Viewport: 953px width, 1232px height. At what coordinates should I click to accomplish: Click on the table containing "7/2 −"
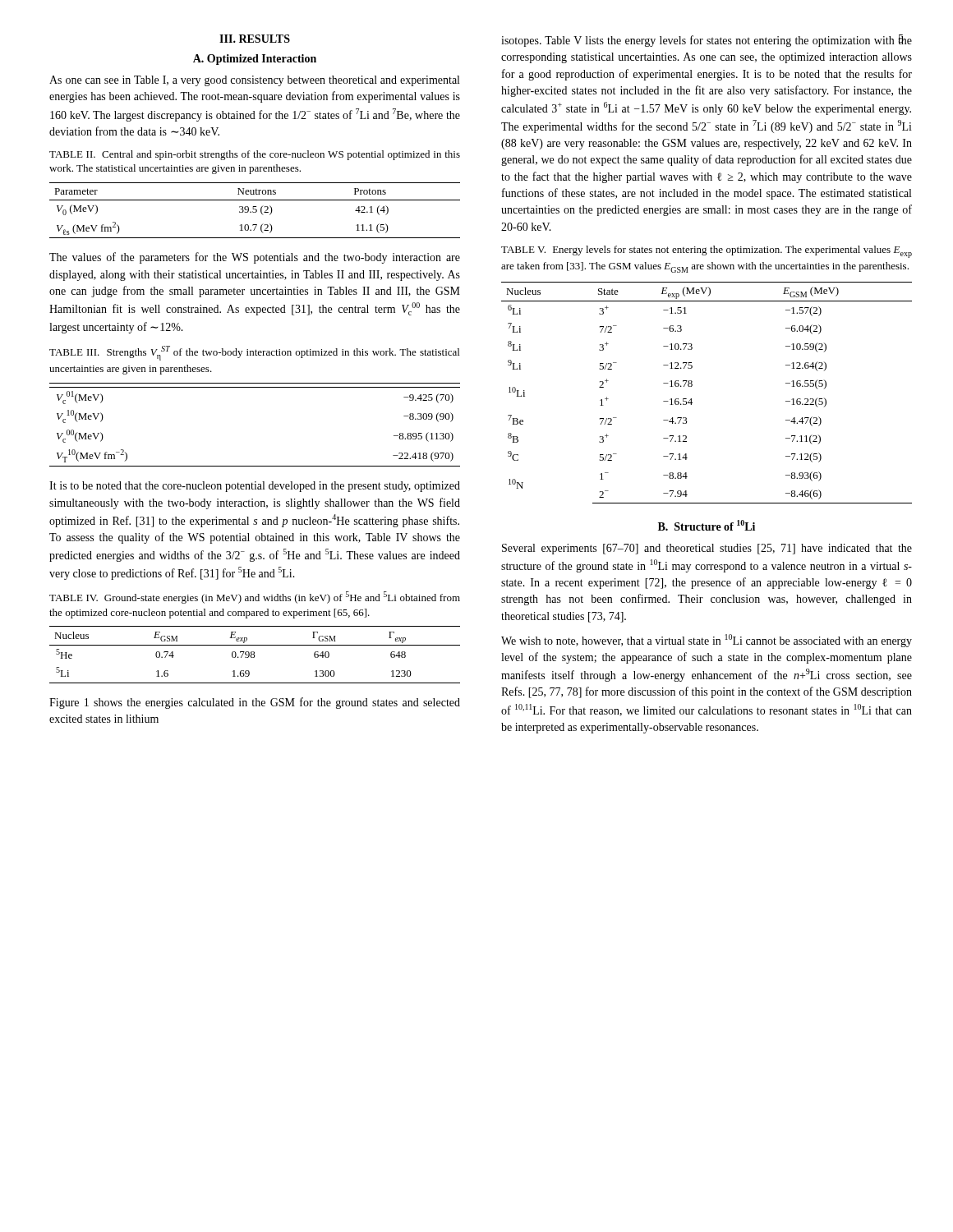point(707,393)
